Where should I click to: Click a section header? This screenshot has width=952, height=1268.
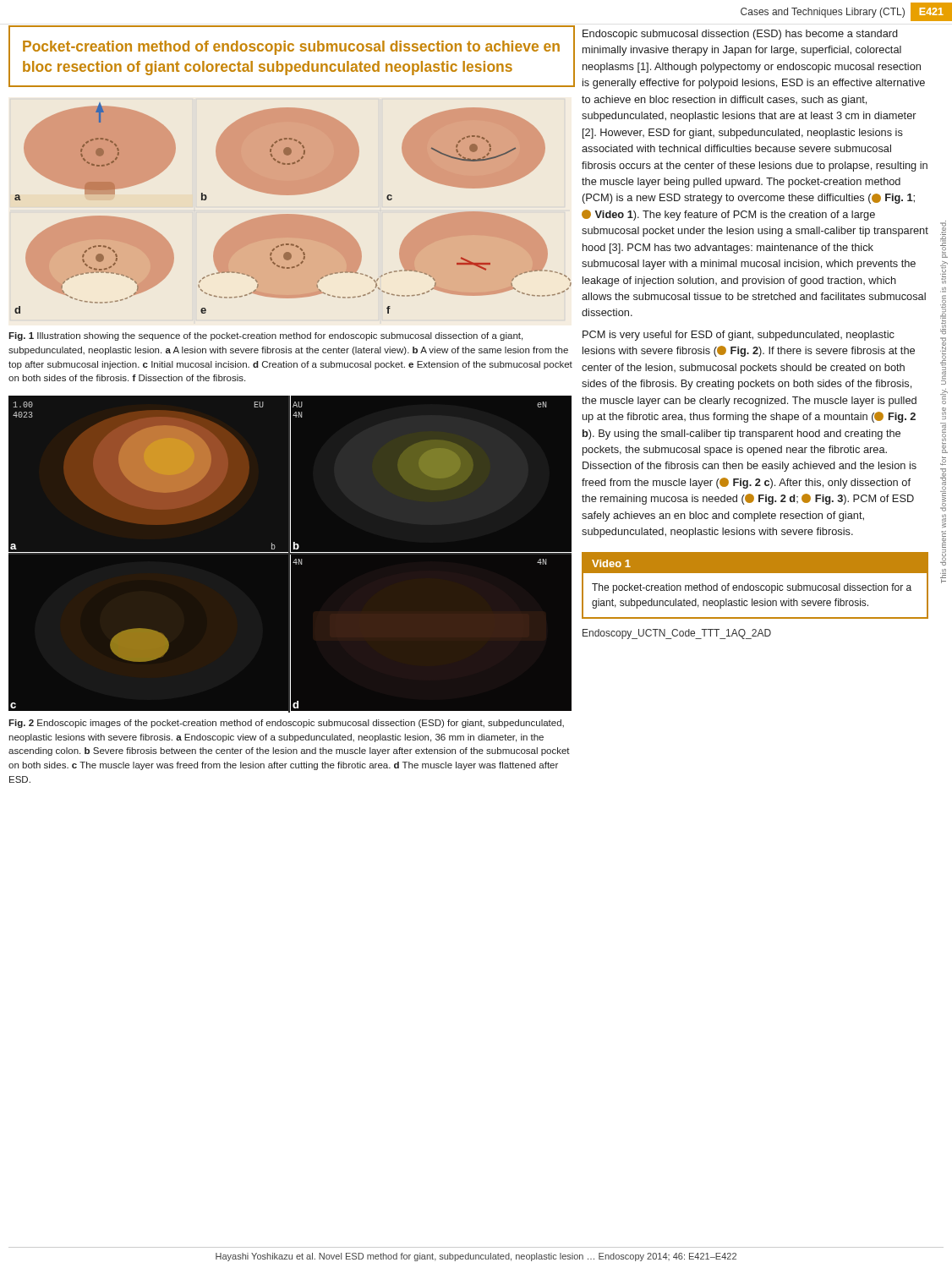coord(755,585)
